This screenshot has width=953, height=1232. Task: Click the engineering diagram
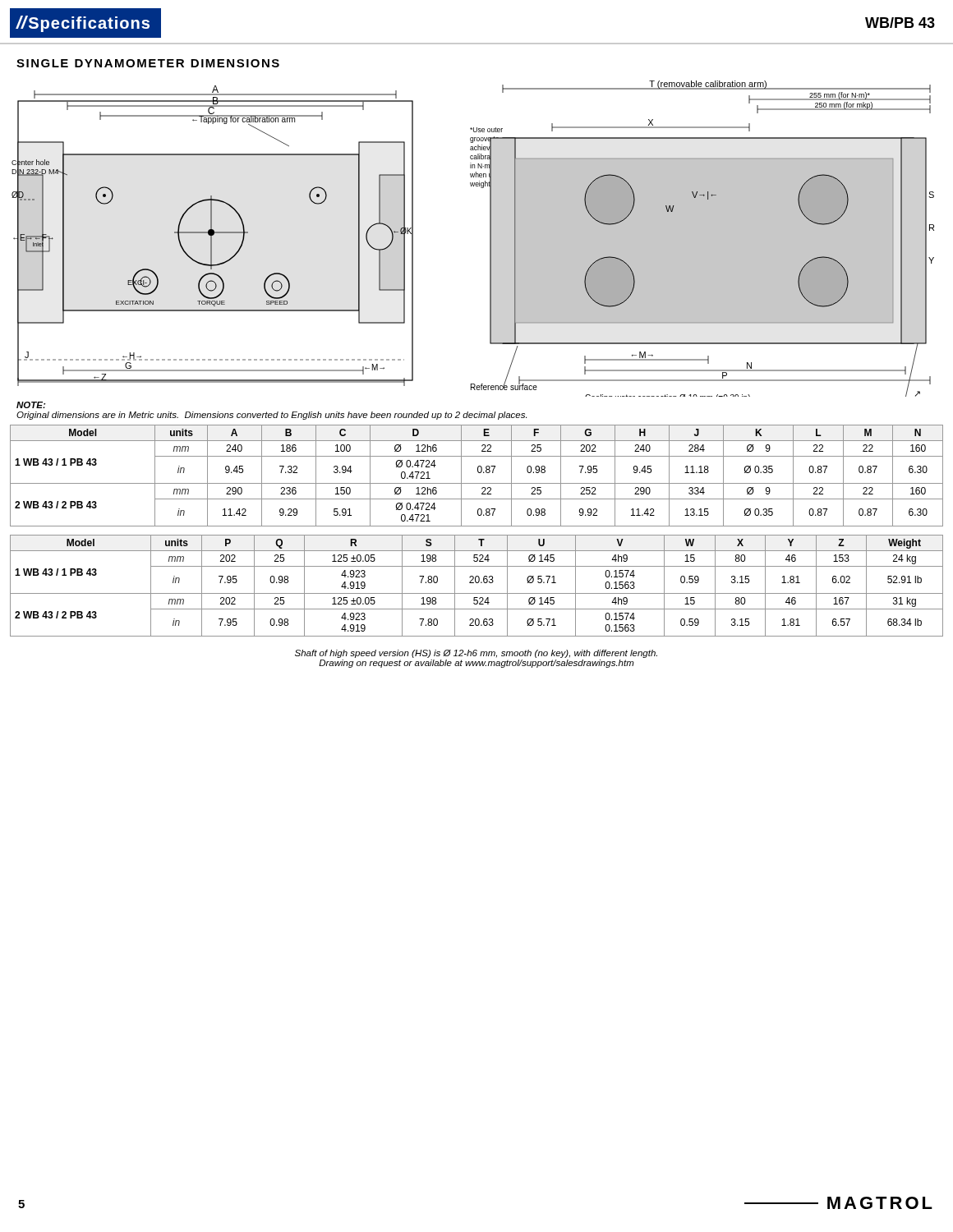click(476, 237)
